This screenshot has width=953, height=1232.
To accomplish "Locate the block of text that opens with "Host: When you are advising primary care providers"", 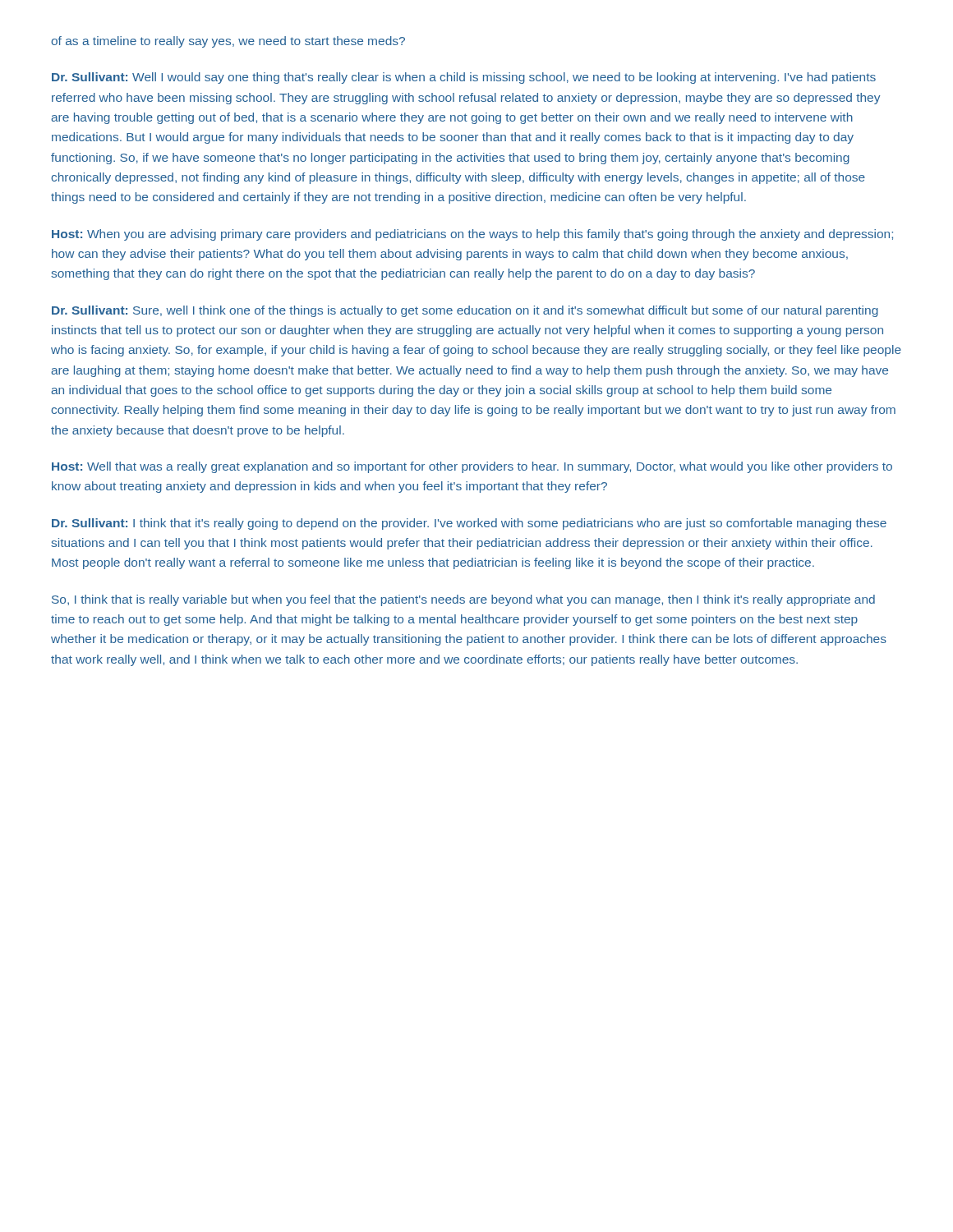I will point(473,253).
